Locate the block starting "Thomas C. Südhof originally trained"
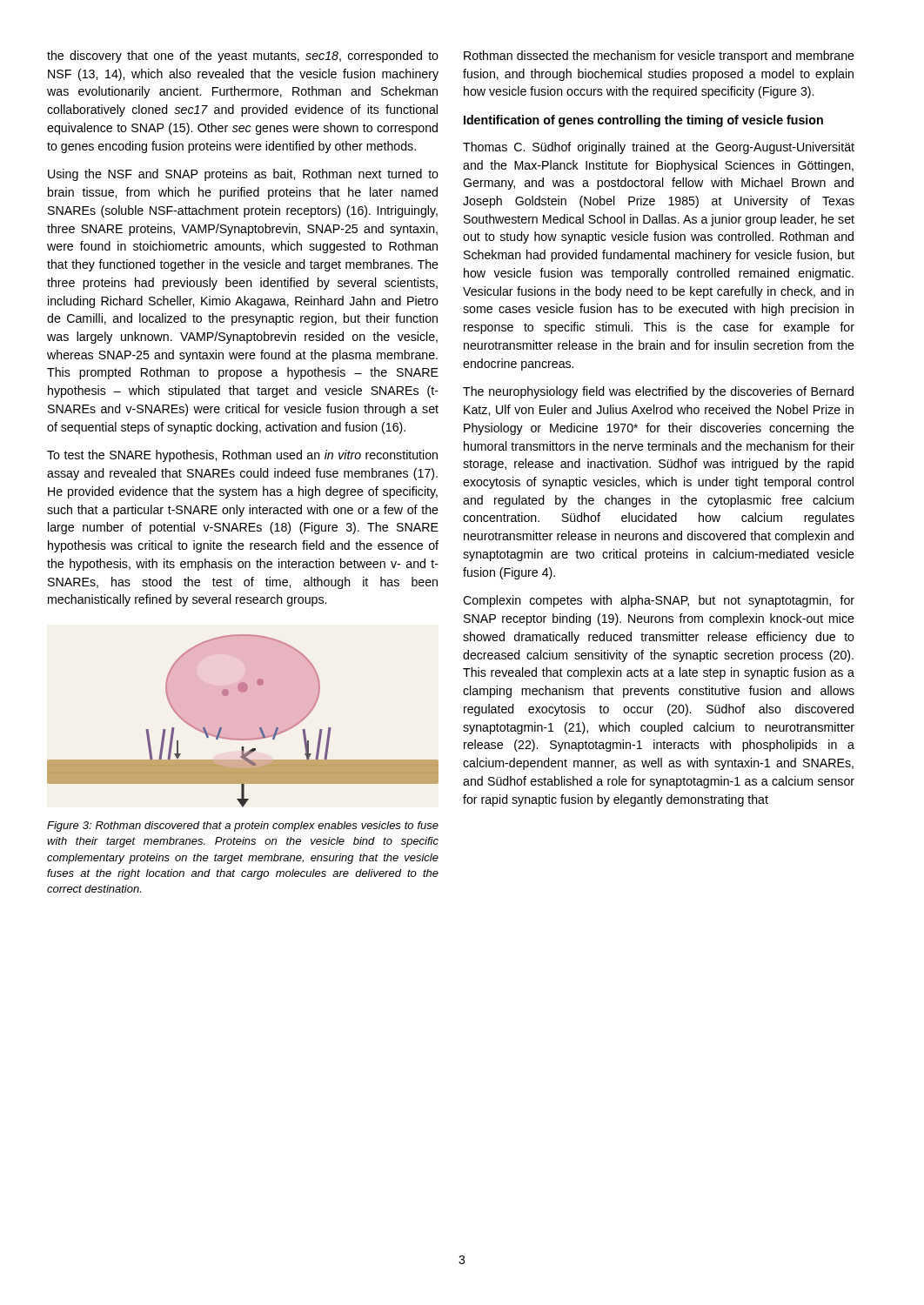This screenshot has width=924, height=1305. tap(659, 255)
